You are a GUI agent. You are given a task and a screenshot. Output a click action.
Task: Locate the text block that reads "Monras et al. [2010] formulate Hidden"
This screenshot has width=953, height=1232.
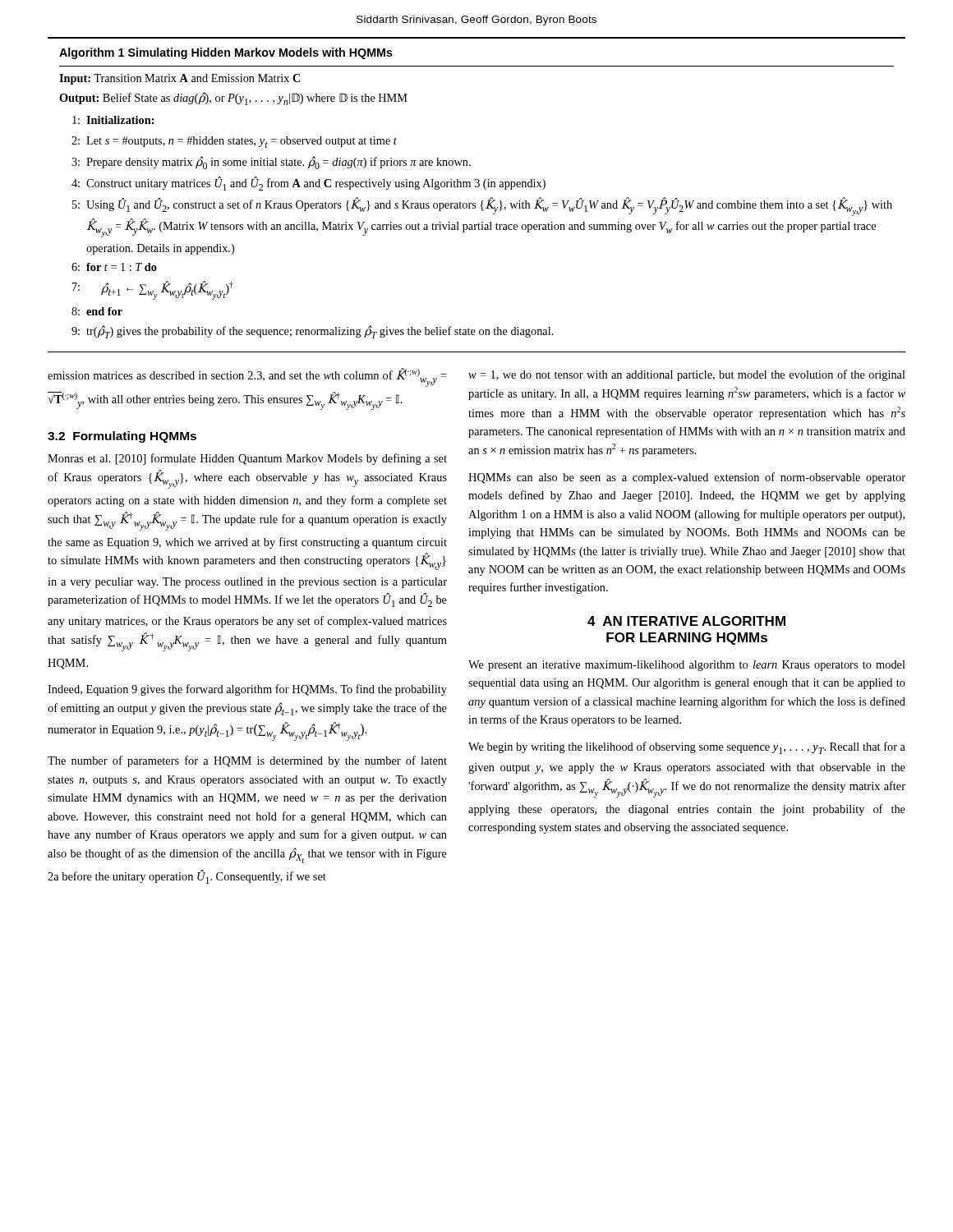point(247,561)
